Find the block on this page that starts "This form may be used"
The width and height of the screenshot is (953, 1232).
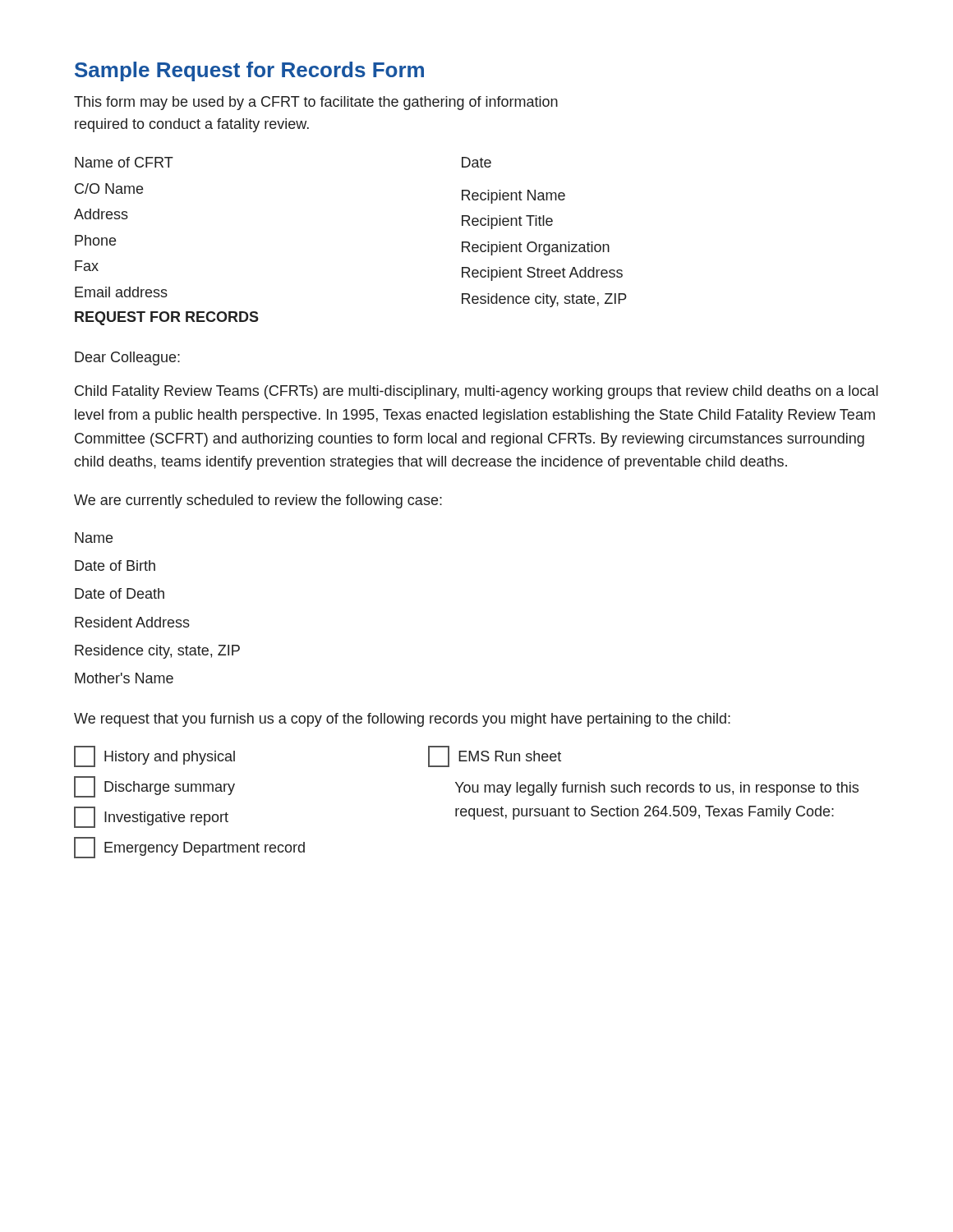[x=476, y=113]
